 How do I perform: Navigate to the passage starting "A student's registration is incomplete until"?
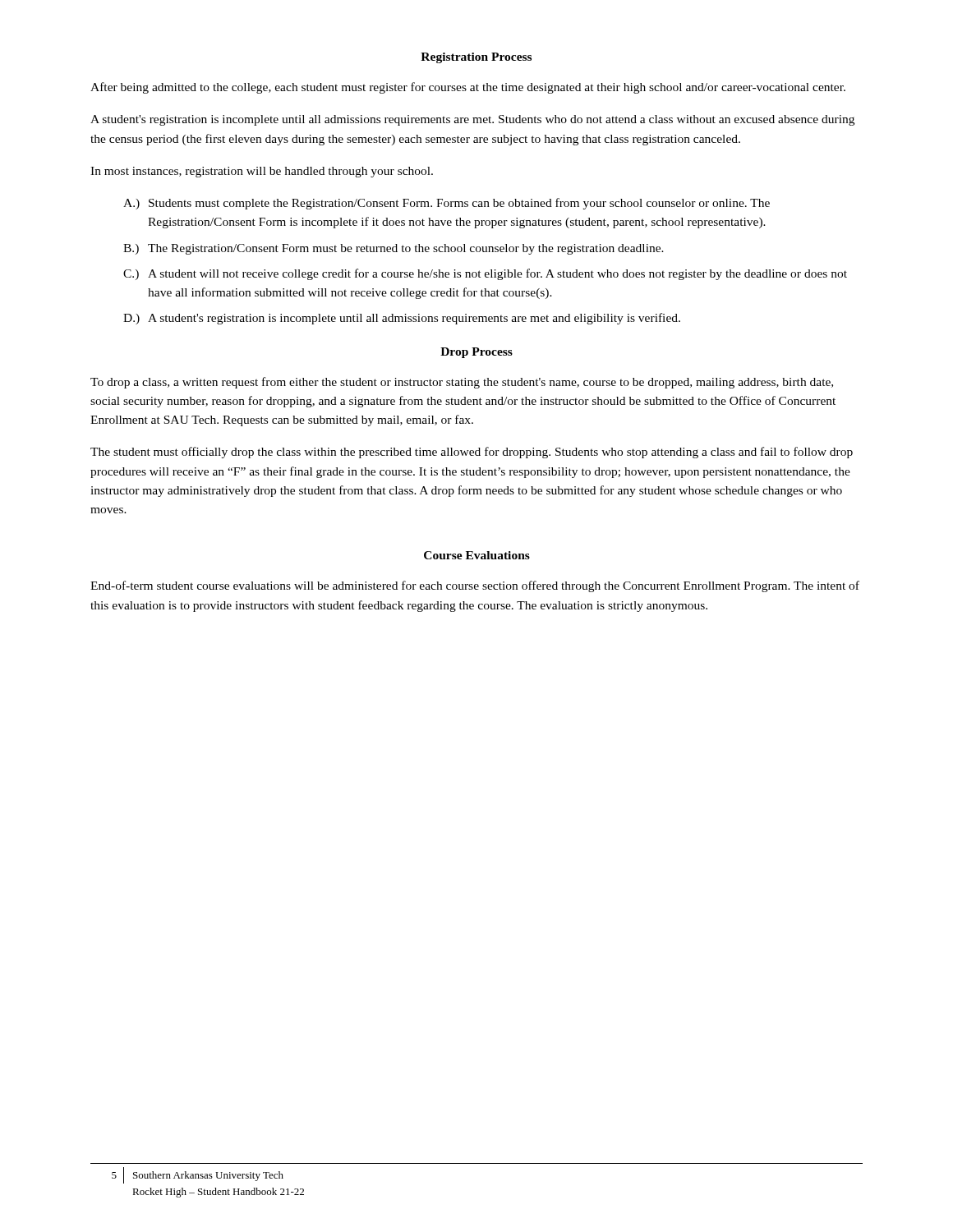tap(473, 128)
